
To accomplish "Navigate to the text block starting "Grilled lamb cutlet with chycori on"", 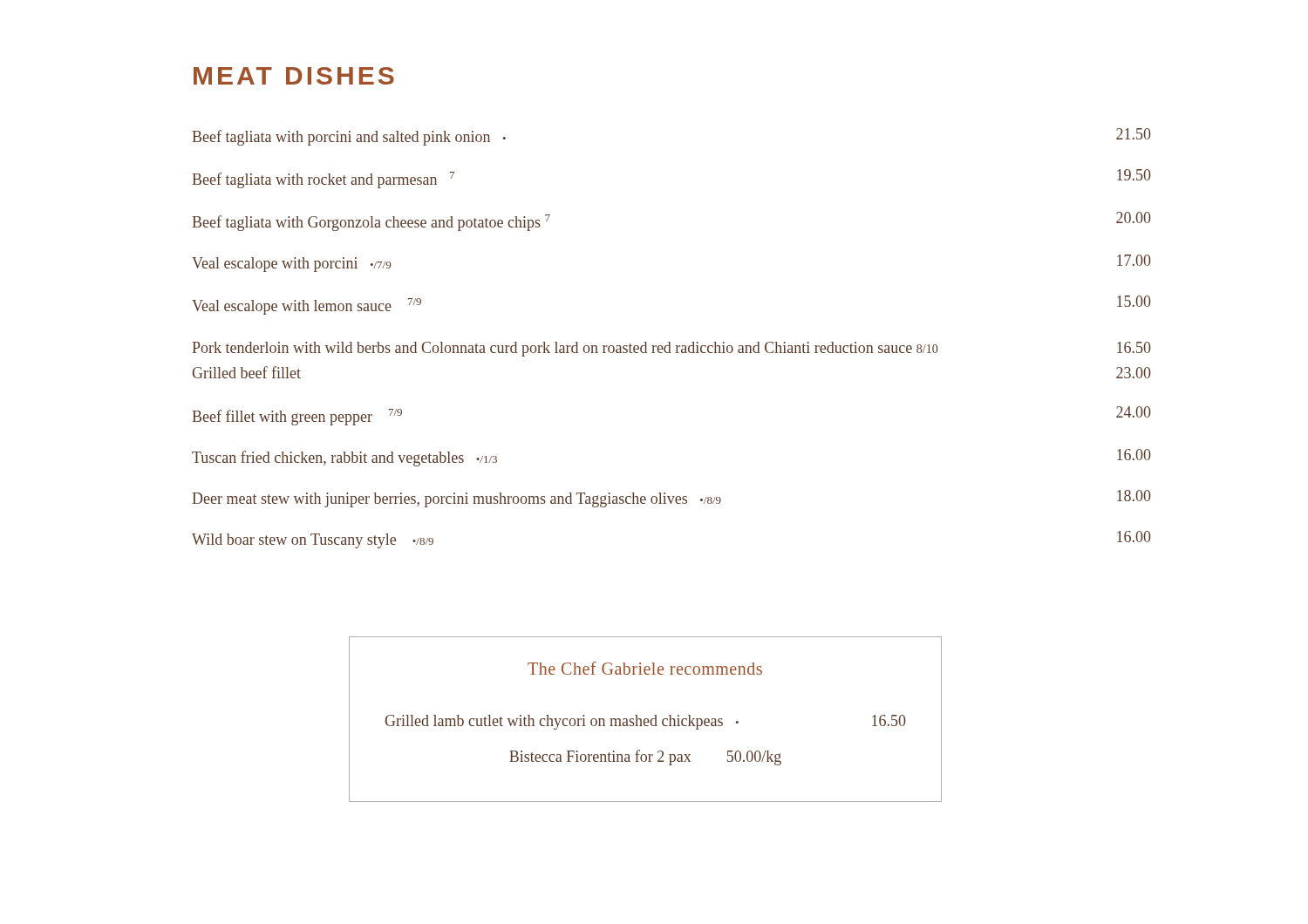I will [645, 721].
